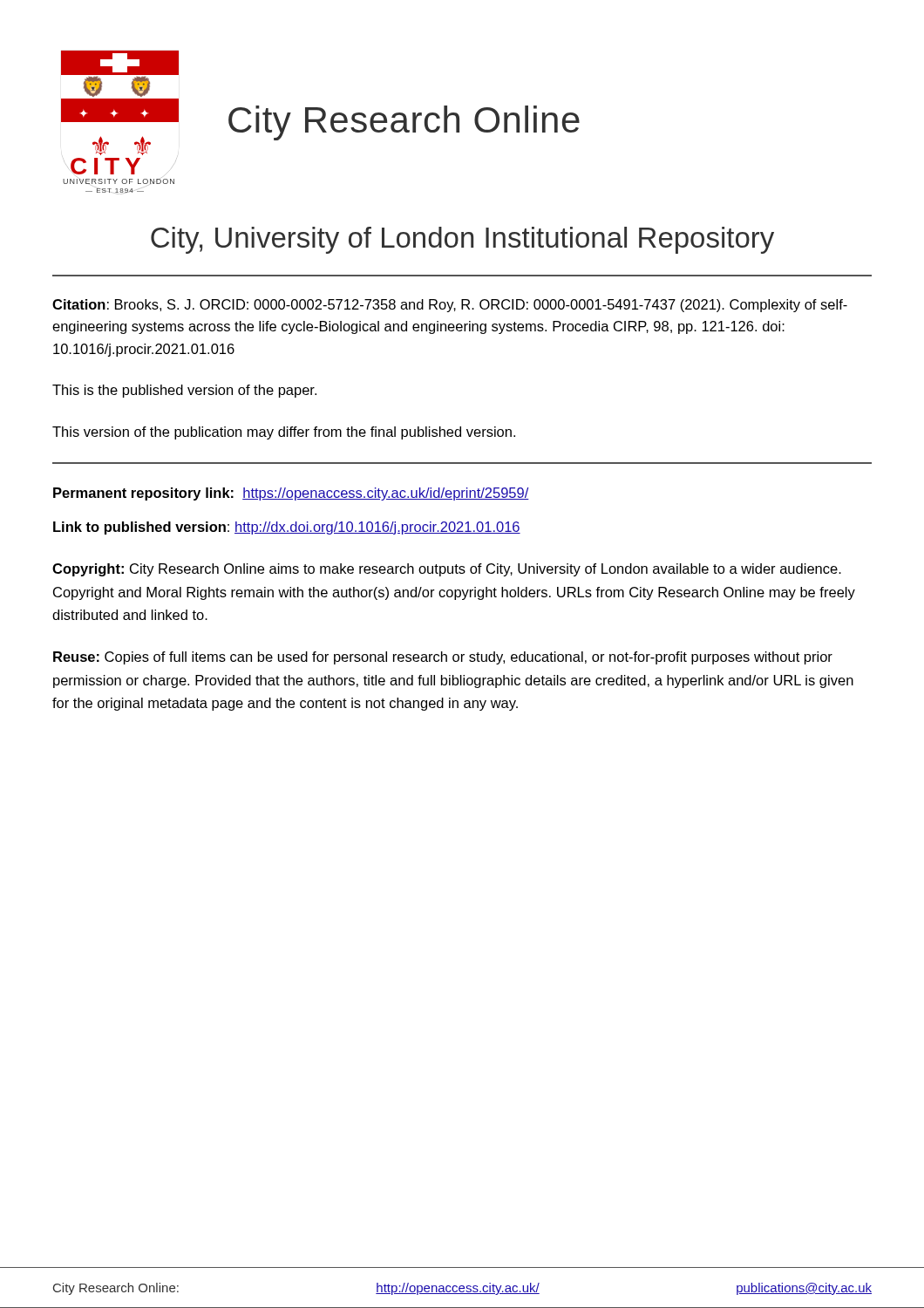Viewport: 924px width, 1308px height.
Task: Locate the block of text that opens with "Citation: Brooks, S. J. ORCID: 0000-0002-5712-7358"
Action: pos(450,326)
